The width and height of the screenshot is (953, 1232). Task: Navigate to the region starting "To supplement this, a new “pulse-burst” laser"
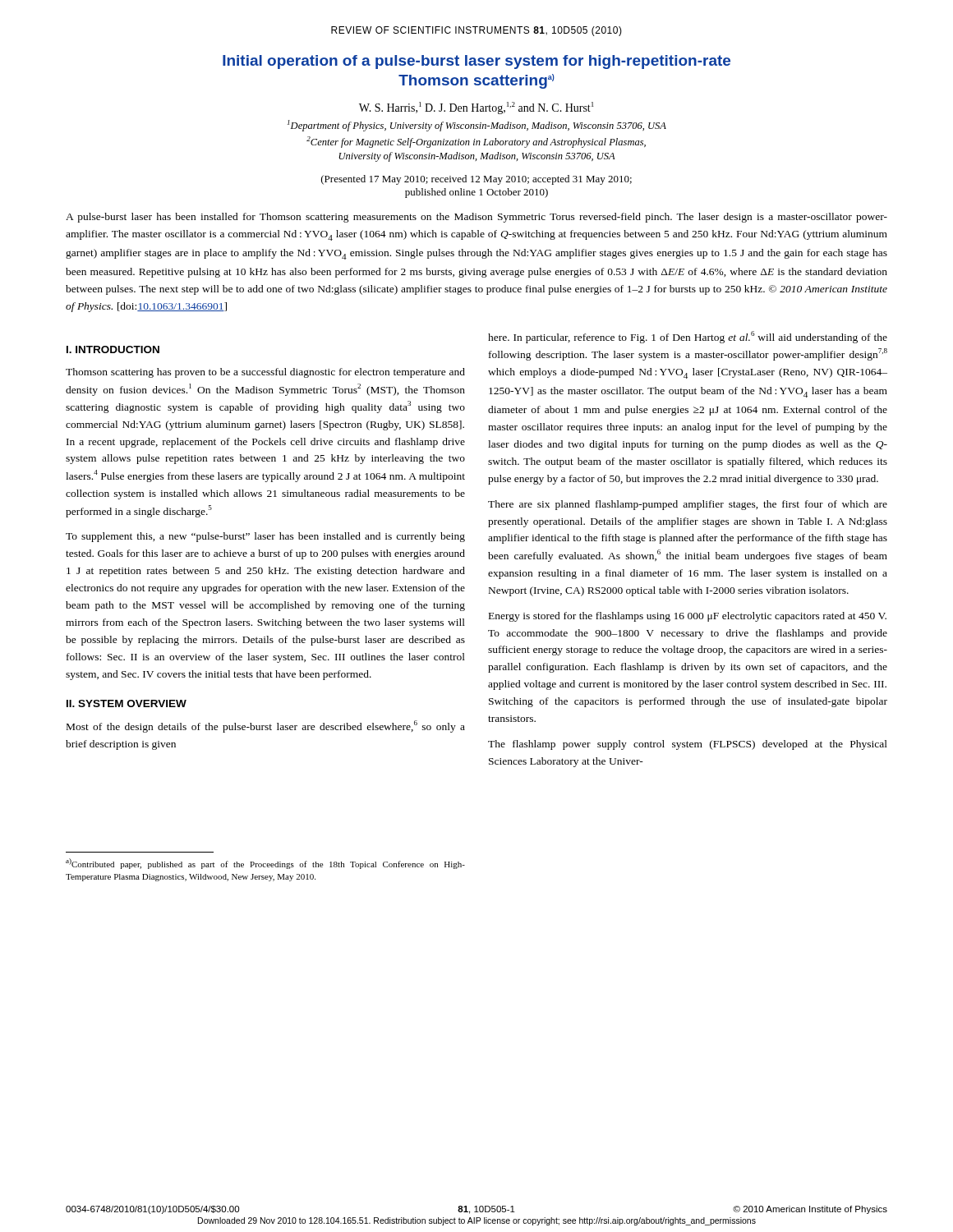click(x=265, y=605)
